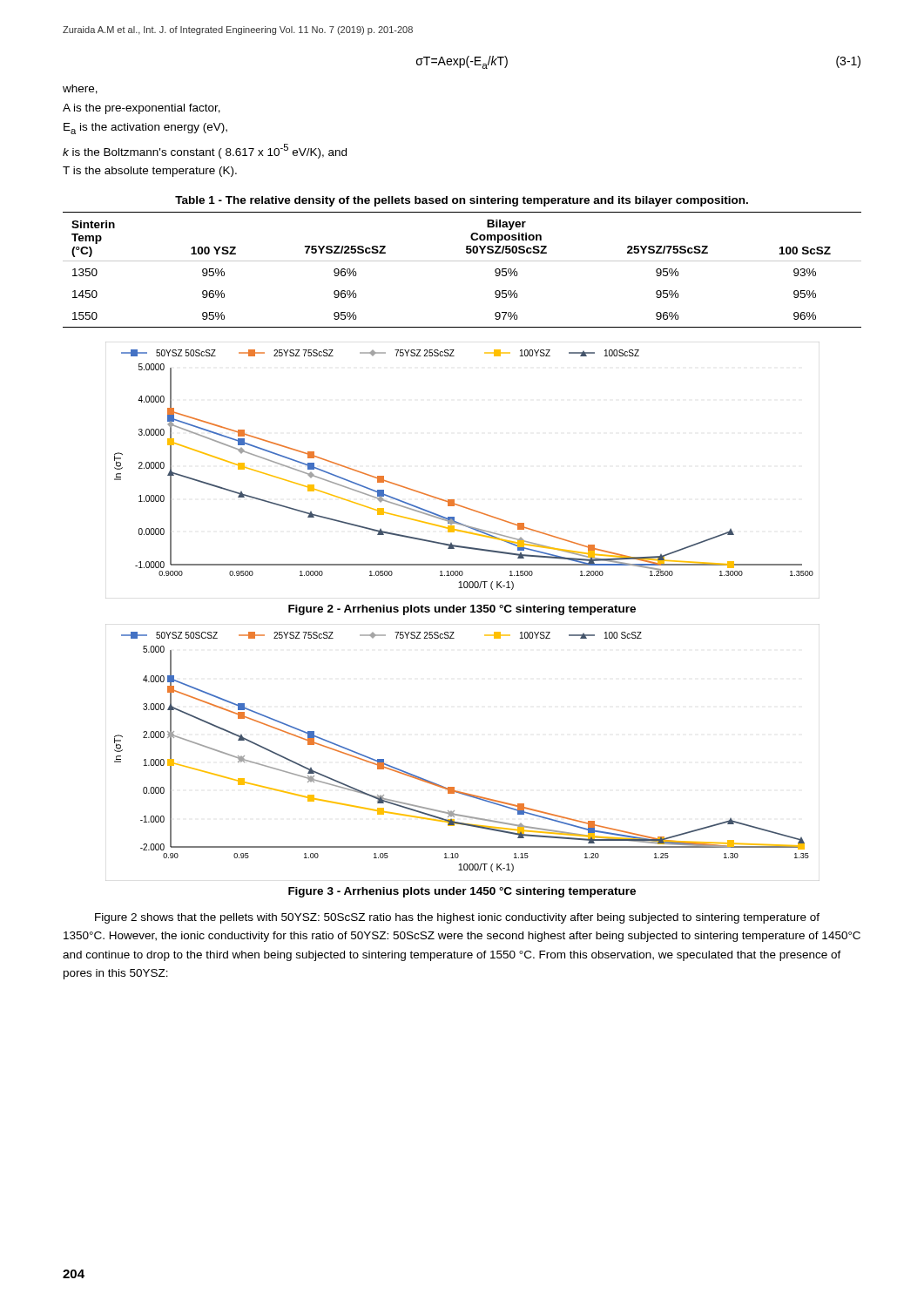Find the block on this page that starts "where, A is the pre-exponential"
Image resolution: width=924 pixels, height=1307 pixels.
(205, 129)
